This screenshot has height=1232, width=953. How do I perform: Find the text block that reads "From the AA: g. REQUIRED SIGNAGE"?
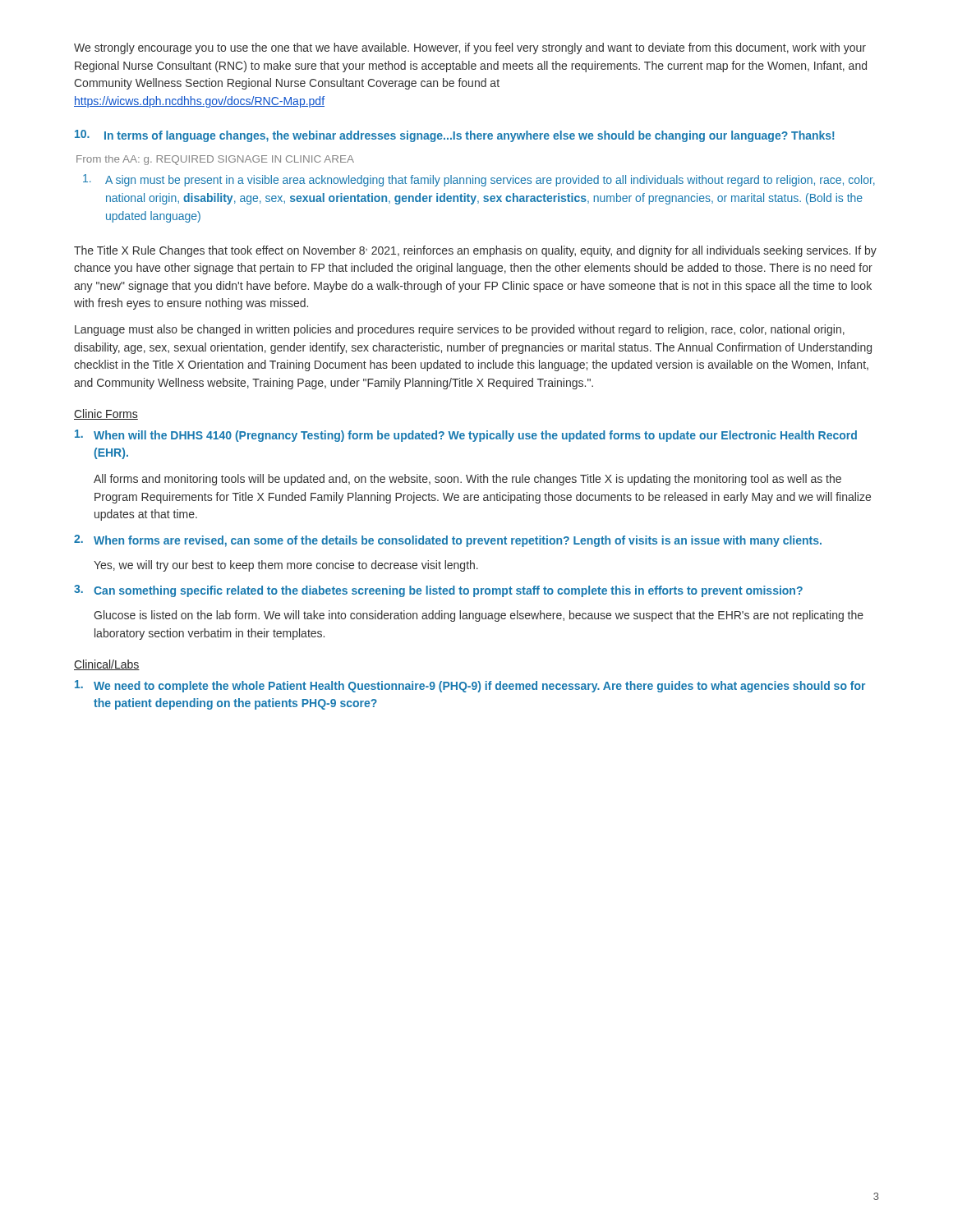(x=215, y=159)
